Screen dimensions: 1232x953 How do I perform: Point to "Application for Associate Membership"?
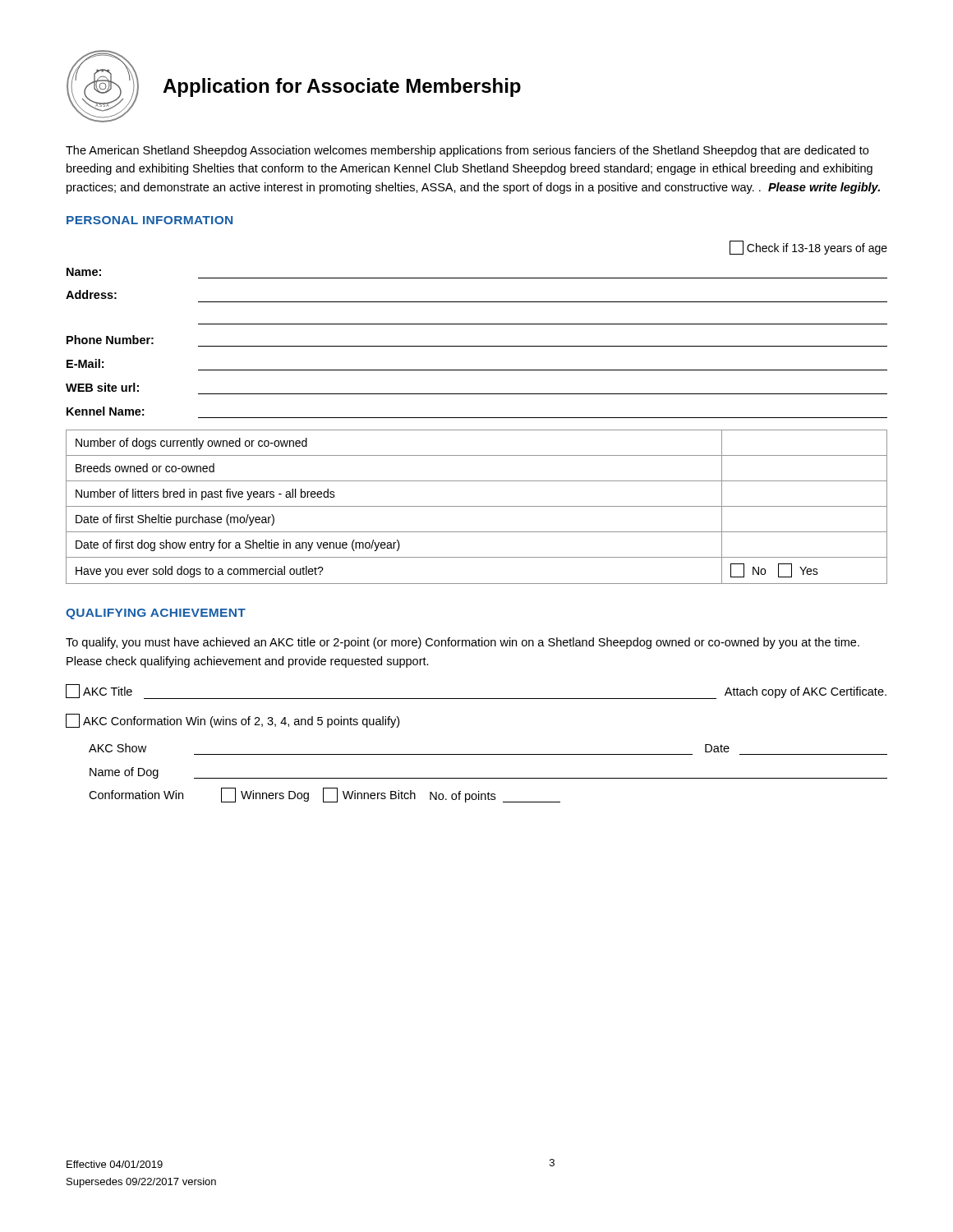(342, 86)
